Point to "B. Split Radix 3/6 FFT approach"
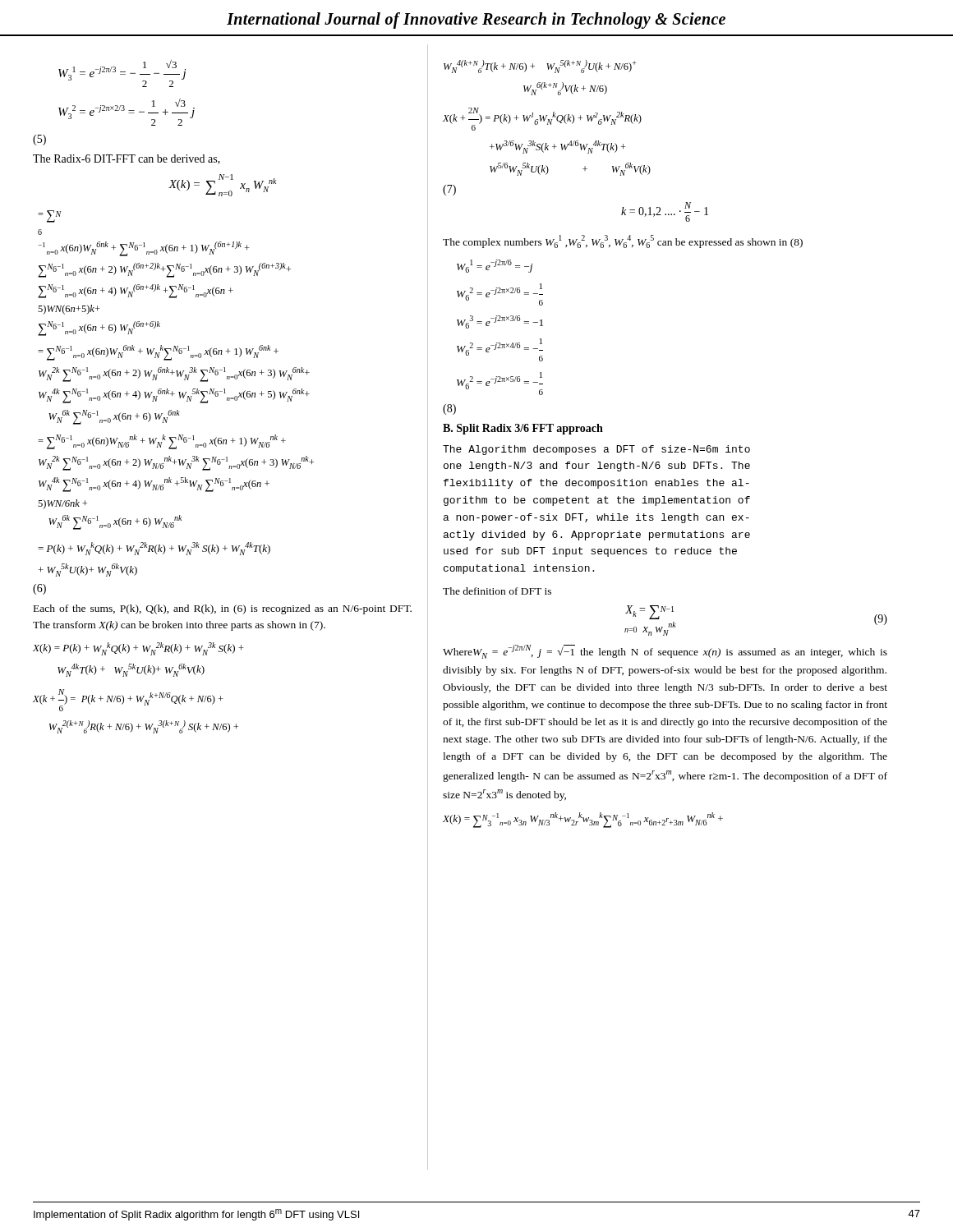The height and width of the screenshot is (1232, 953). pos(523,428)
